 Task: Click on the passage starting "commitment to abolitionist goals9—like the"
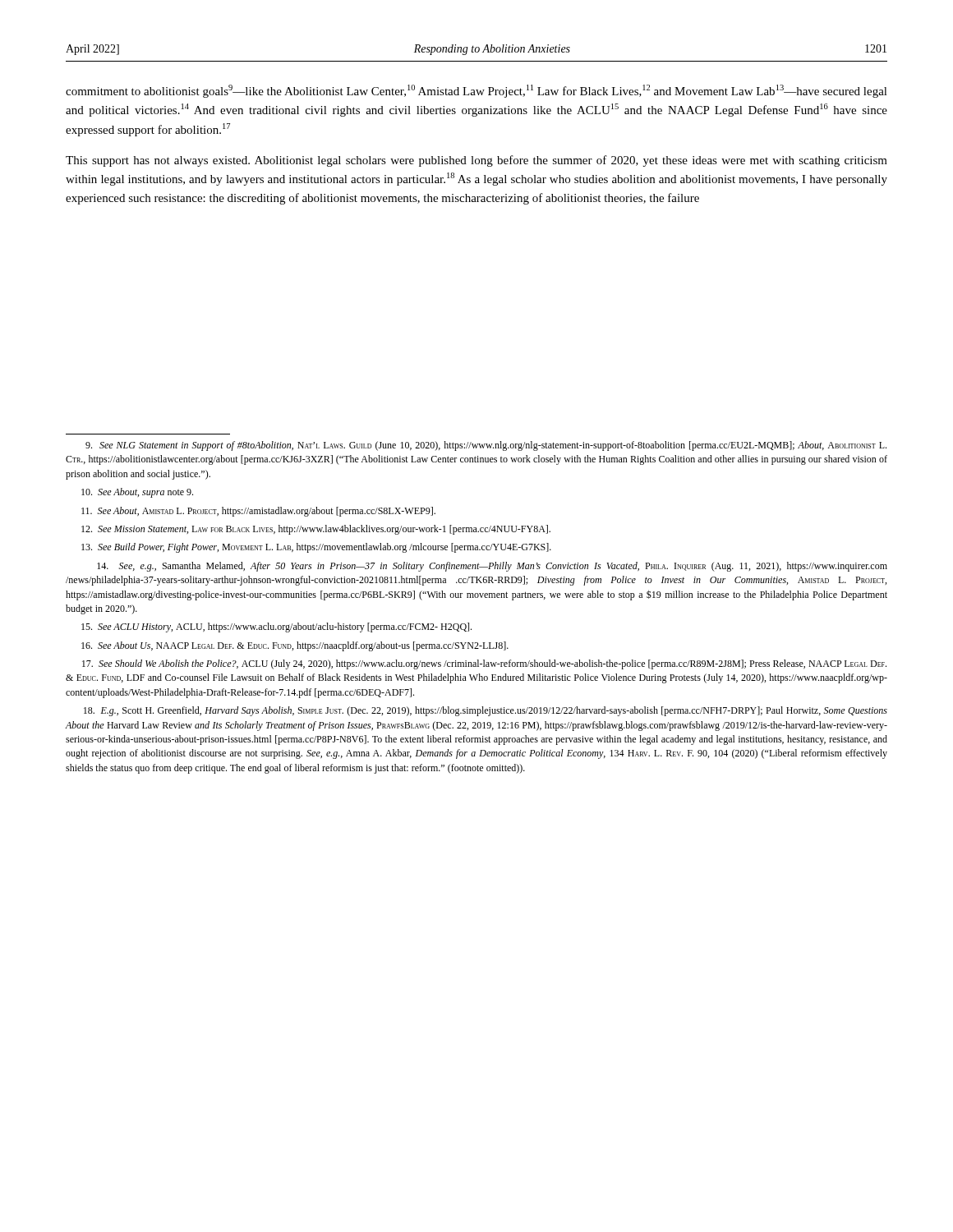coord(476,109)
